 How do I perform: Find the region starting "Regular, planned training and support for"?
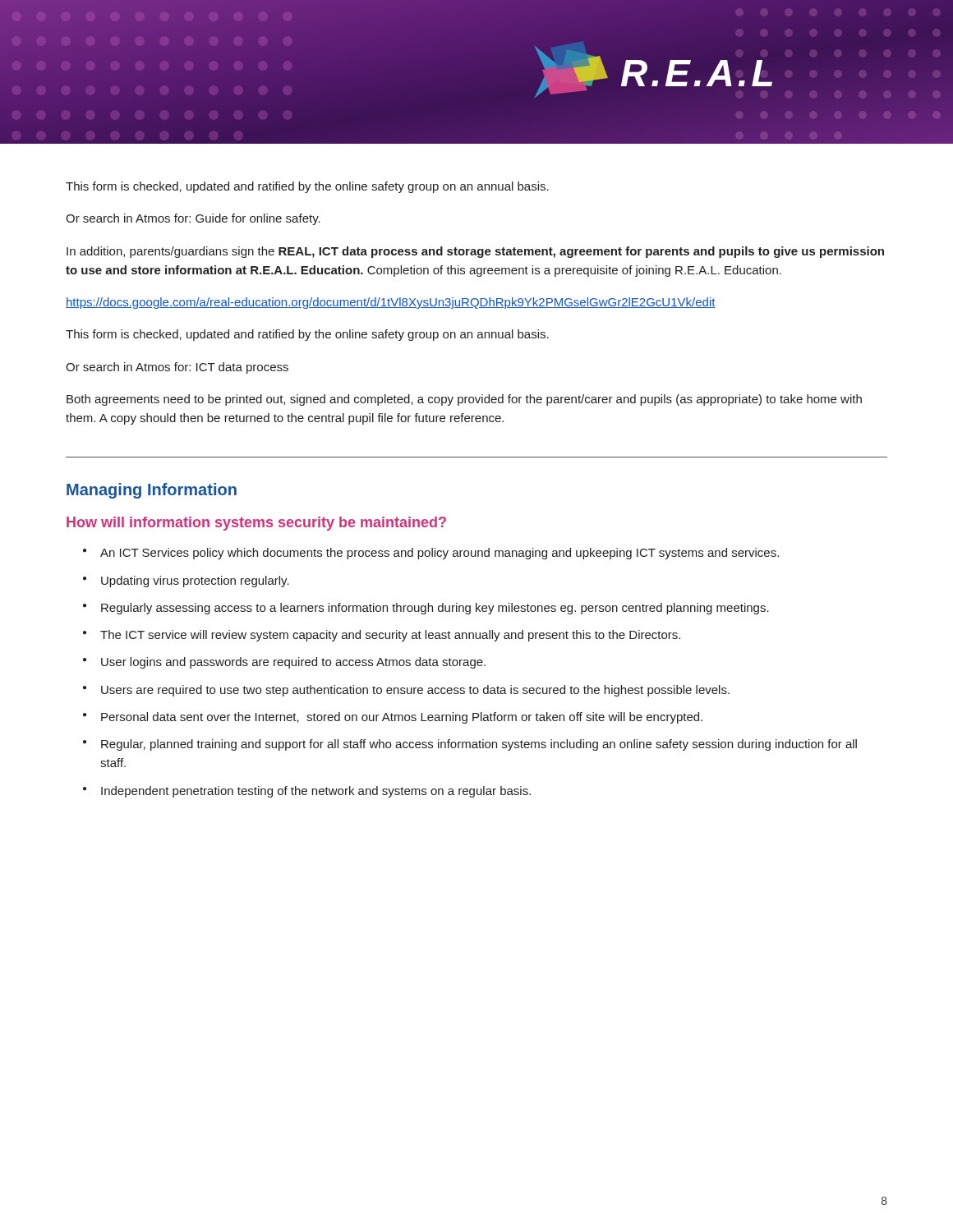(x=479, y=753)
